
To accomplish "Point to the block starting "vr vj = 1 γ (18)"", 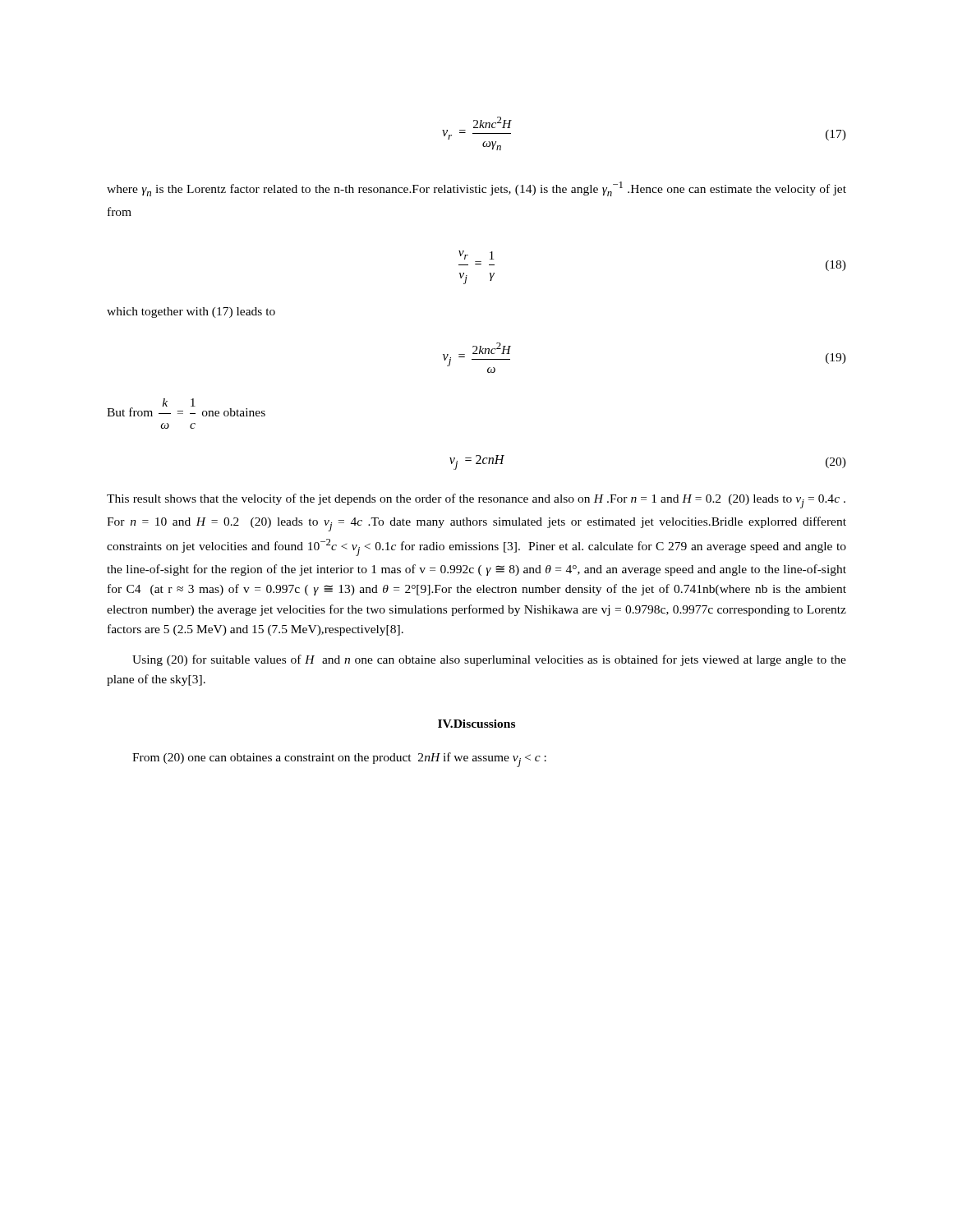I will (x=465, y=259).
